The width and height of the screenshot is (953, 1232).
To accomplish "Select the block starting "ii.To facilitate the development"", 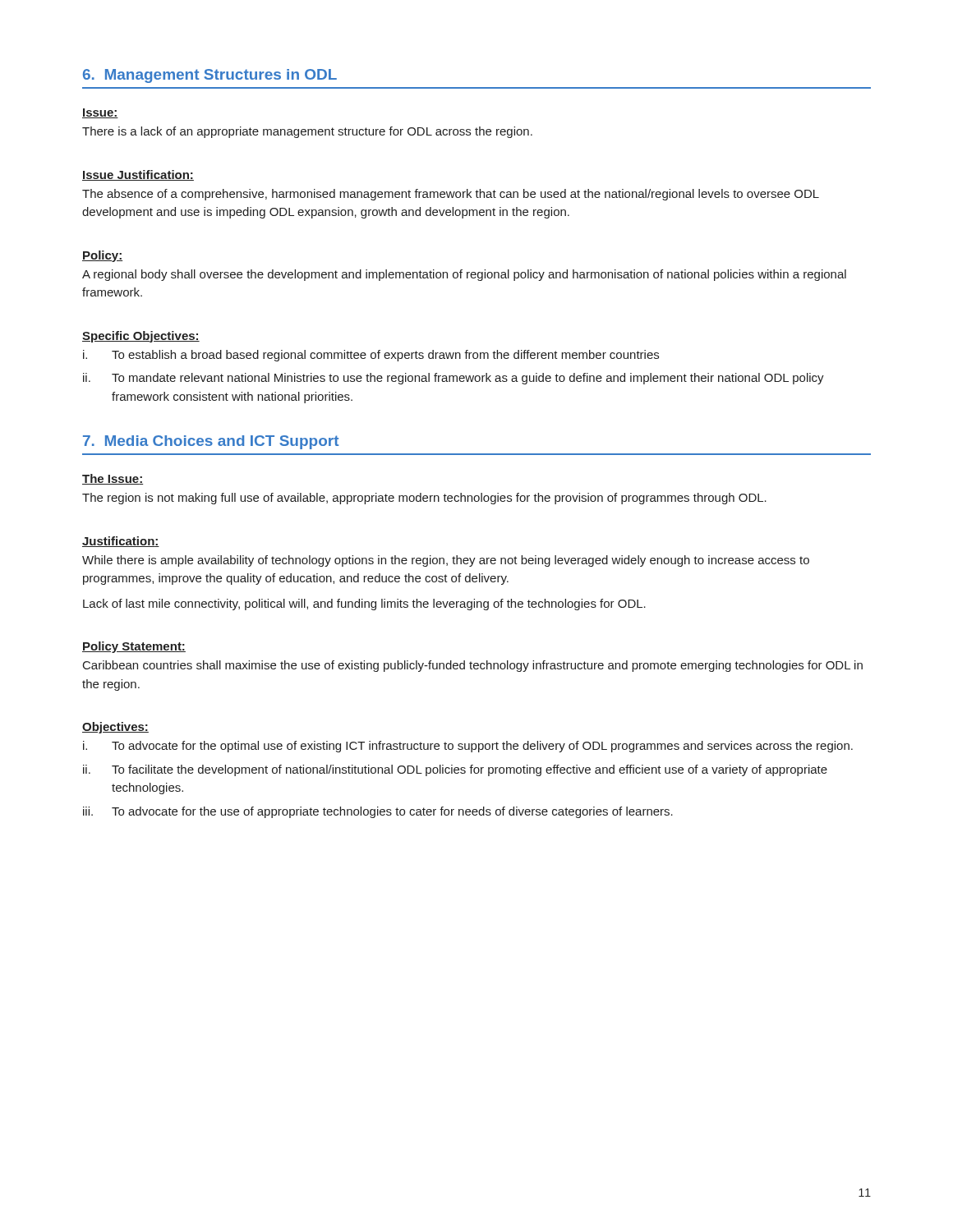I will point(476,779).
